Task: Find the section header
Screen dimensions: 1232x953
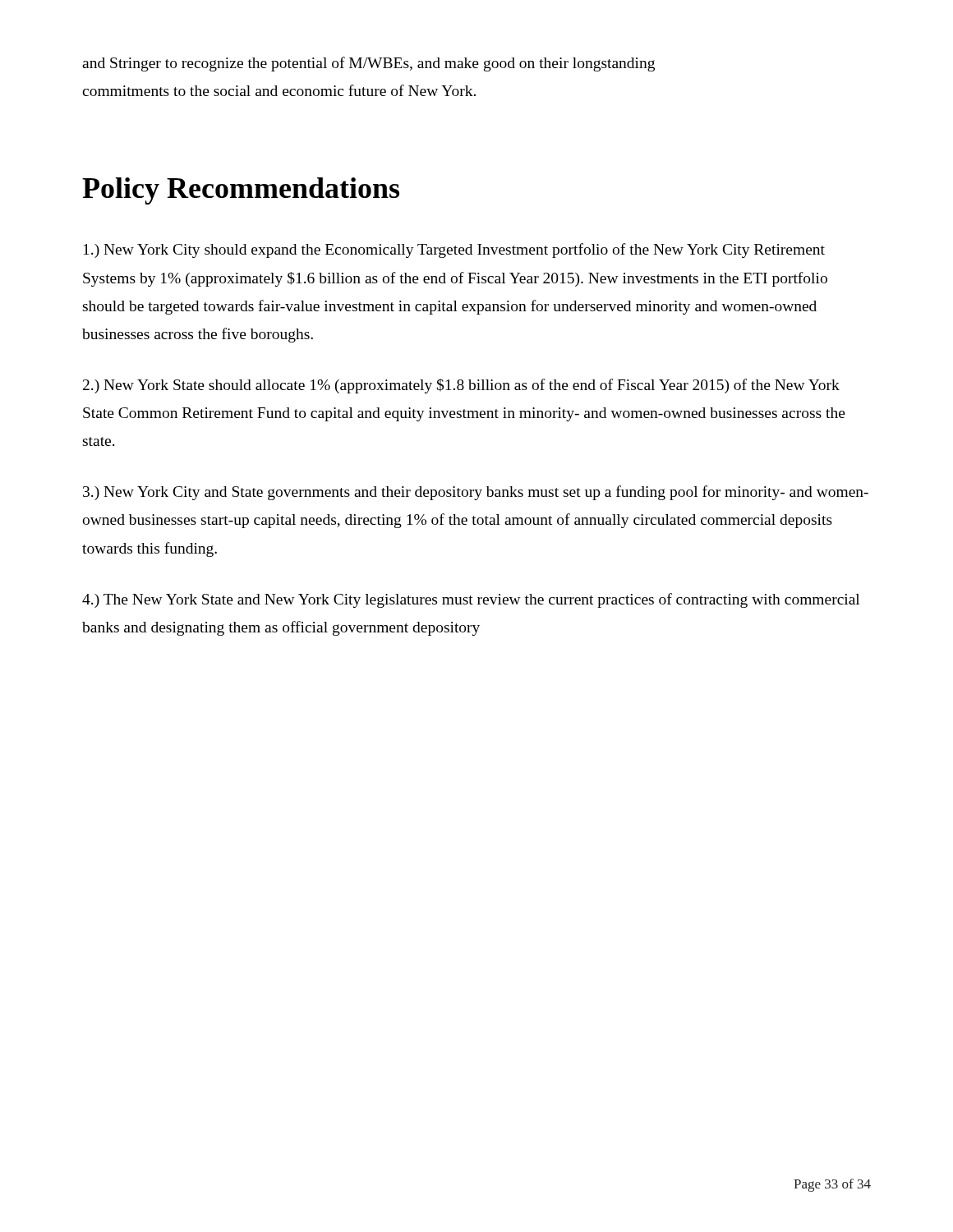Action: [241, 188]
